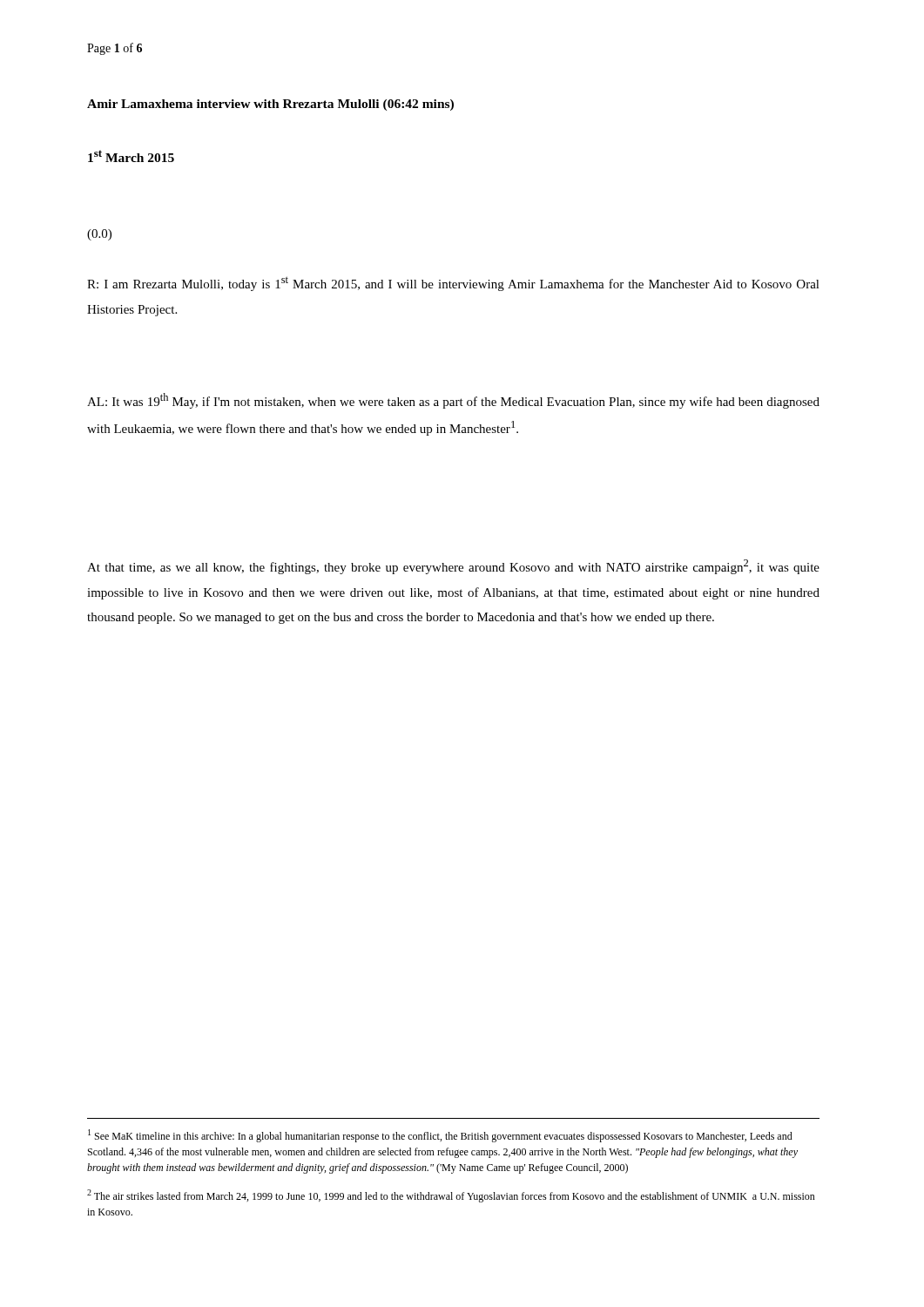924x1307 pixels.
Task: Where is the passage that starts "At that time, as we all"?
Action: tap(453, 591)
